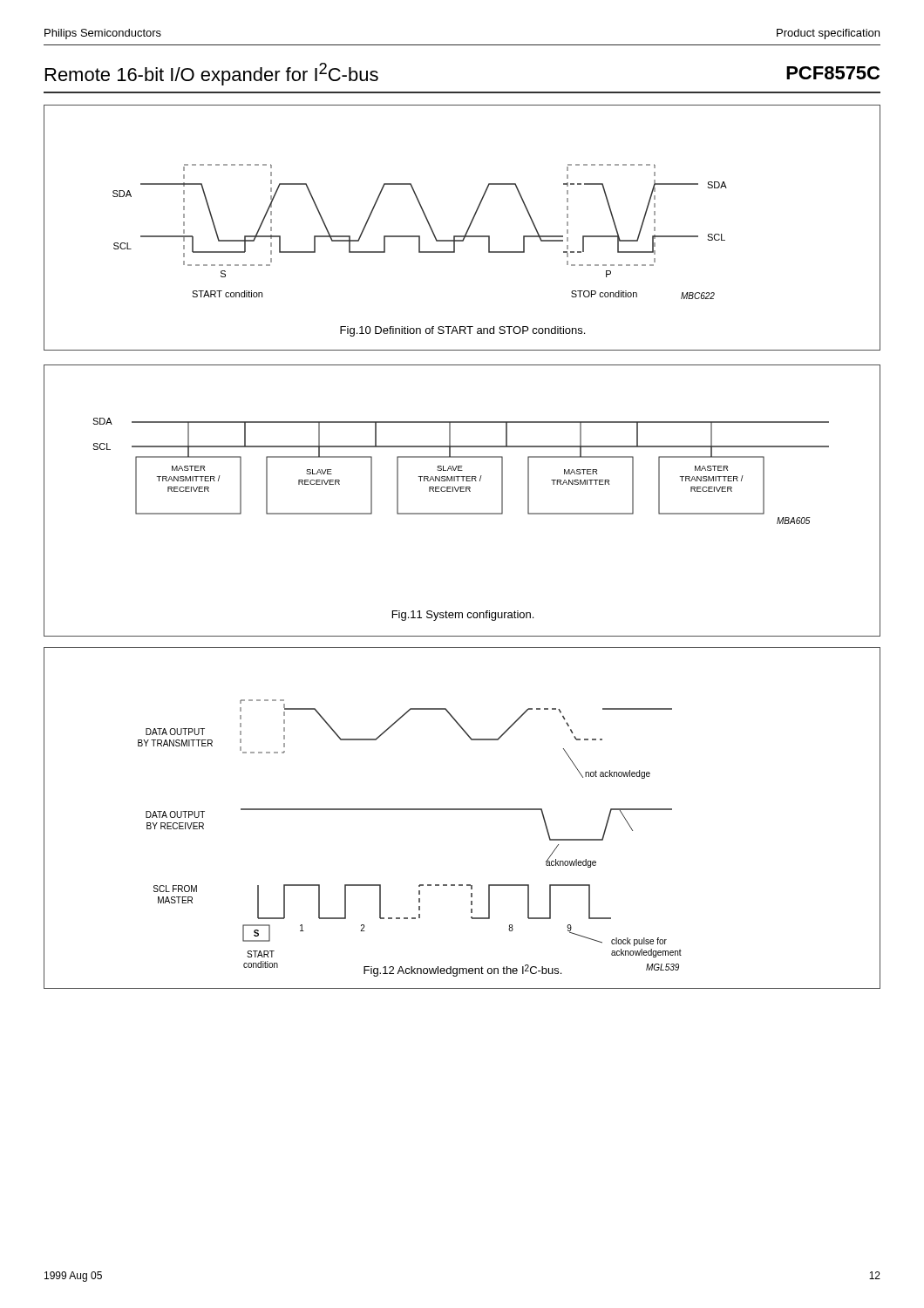Locate the region starting "Remote 16-bit I/O expander for I2C-bus"
Image resolution: width=924 pixels, height=1308 pixels.
(x=211, y=73)
